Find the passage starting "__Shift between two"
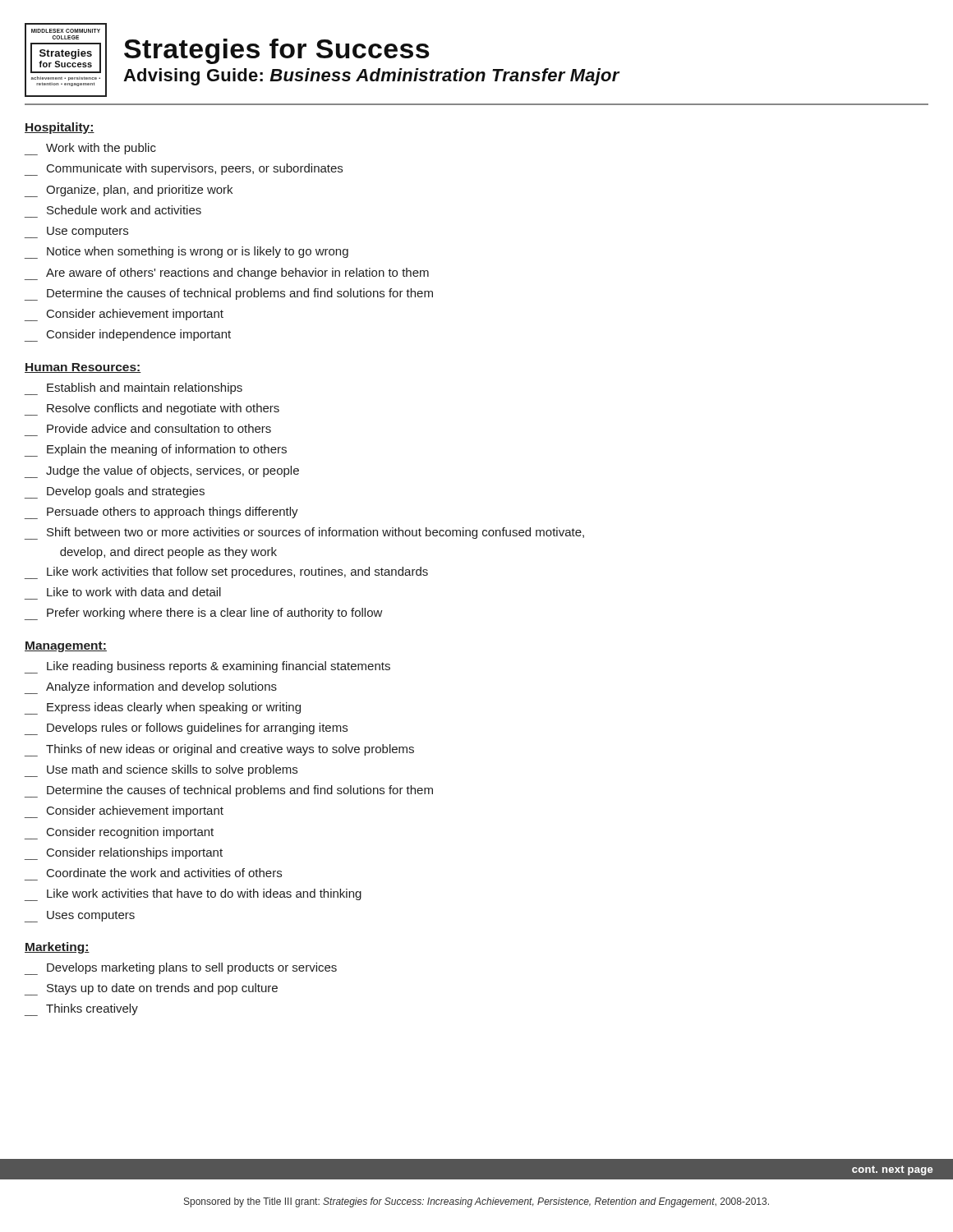 coord(476,542)
